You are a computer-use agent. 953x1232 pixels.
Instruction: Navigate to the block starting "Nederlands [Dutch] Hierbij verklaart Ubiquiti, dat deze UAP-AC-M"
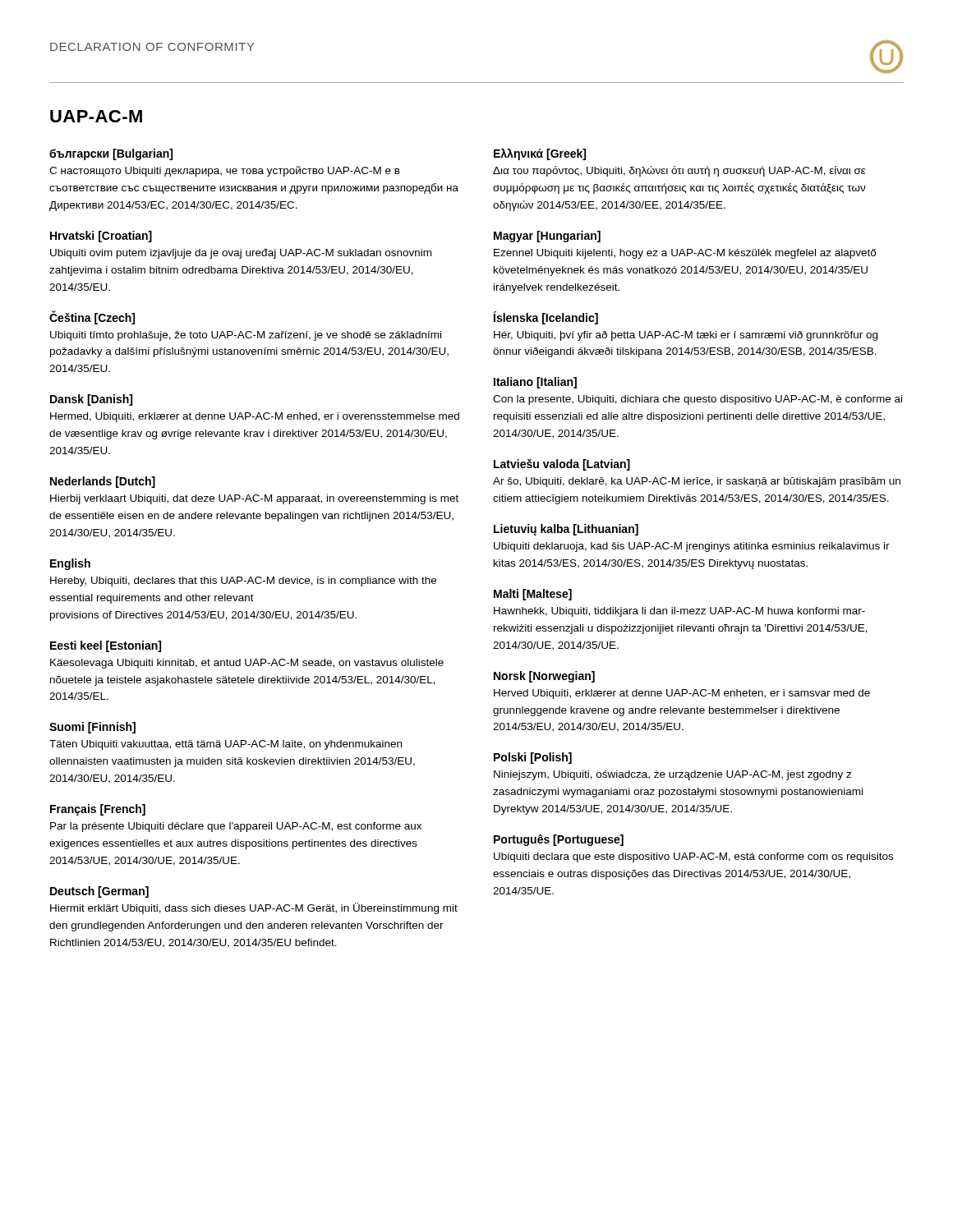tap(255, 508)
